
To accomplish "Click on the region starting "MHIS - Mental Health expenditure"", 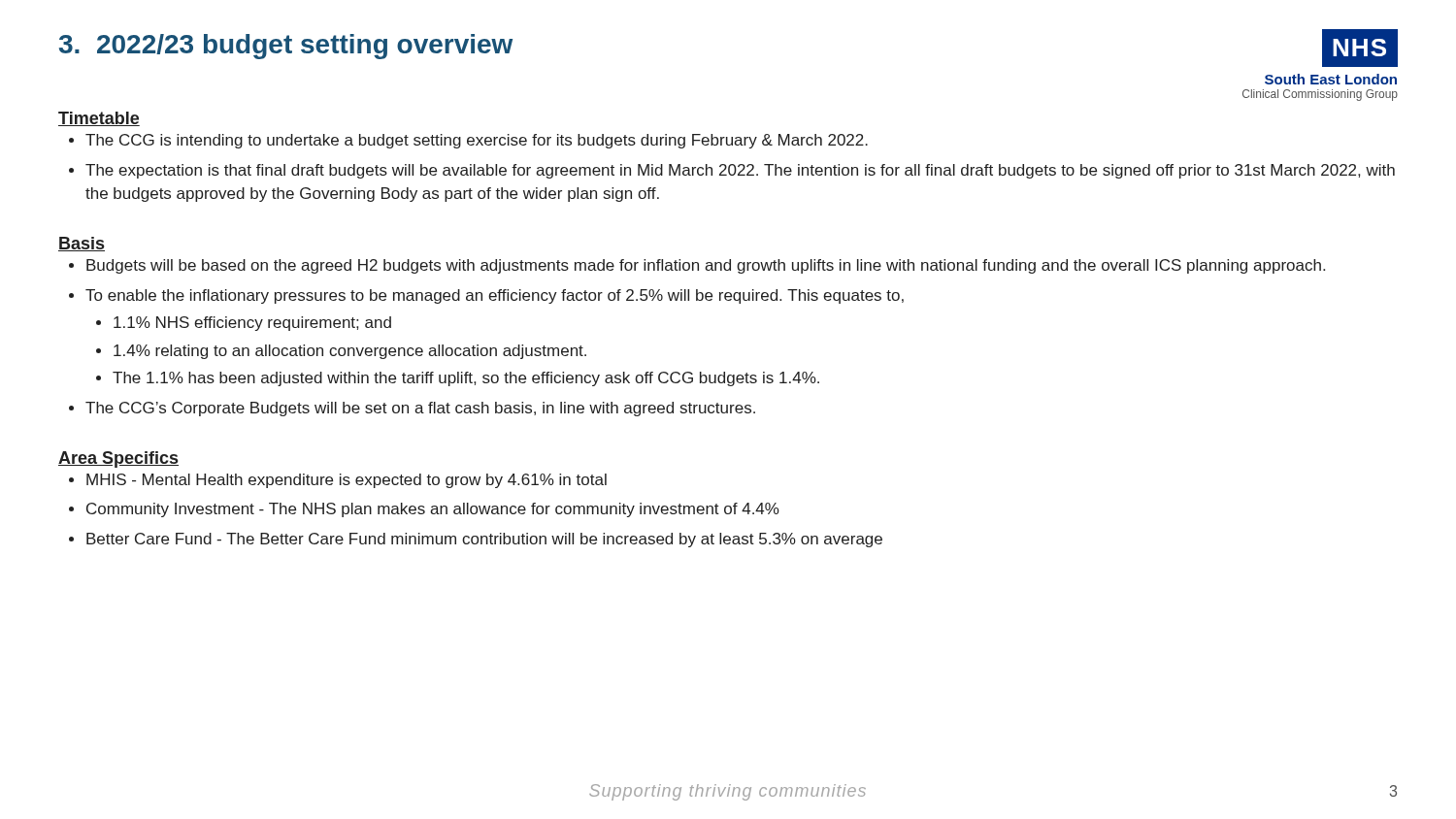I will 346,480.
